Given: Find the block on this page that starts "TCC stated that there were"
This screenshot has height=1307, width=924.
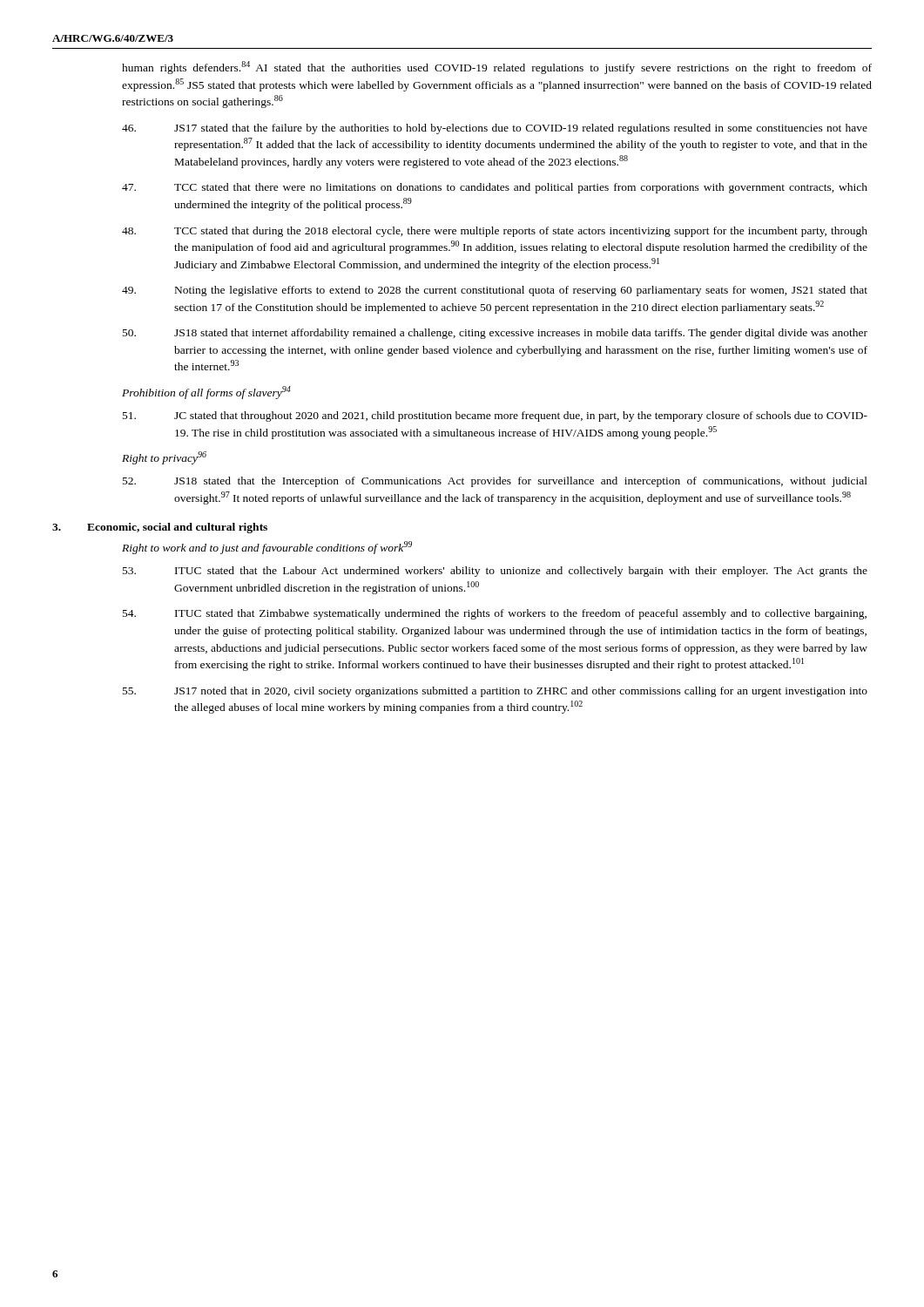Looking at the screenshot, I should click(495, 196).
